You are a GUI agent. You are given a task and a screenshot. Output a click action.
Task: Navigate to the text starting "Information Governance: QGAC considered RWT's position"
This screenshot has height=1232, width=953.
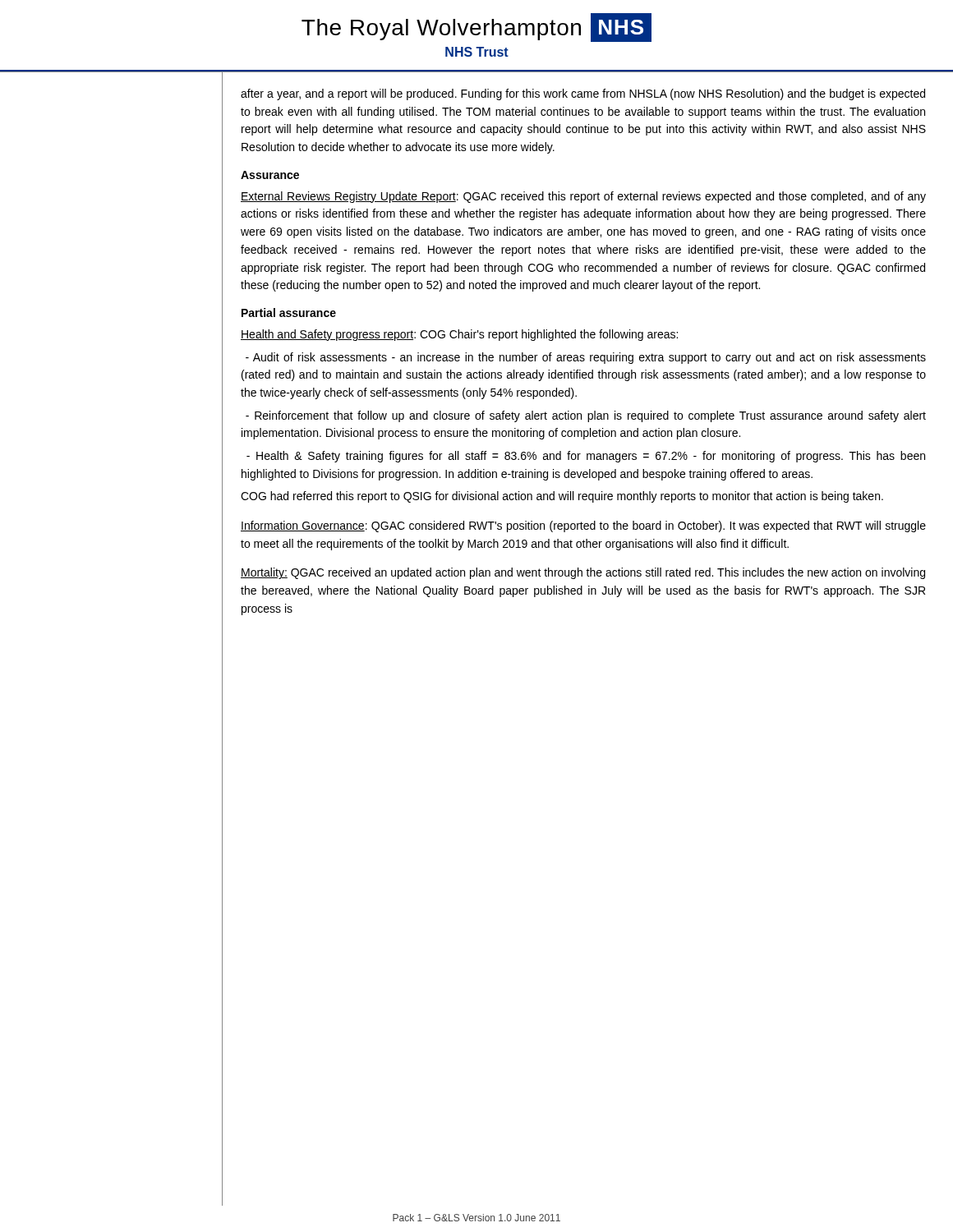point(583,535)
